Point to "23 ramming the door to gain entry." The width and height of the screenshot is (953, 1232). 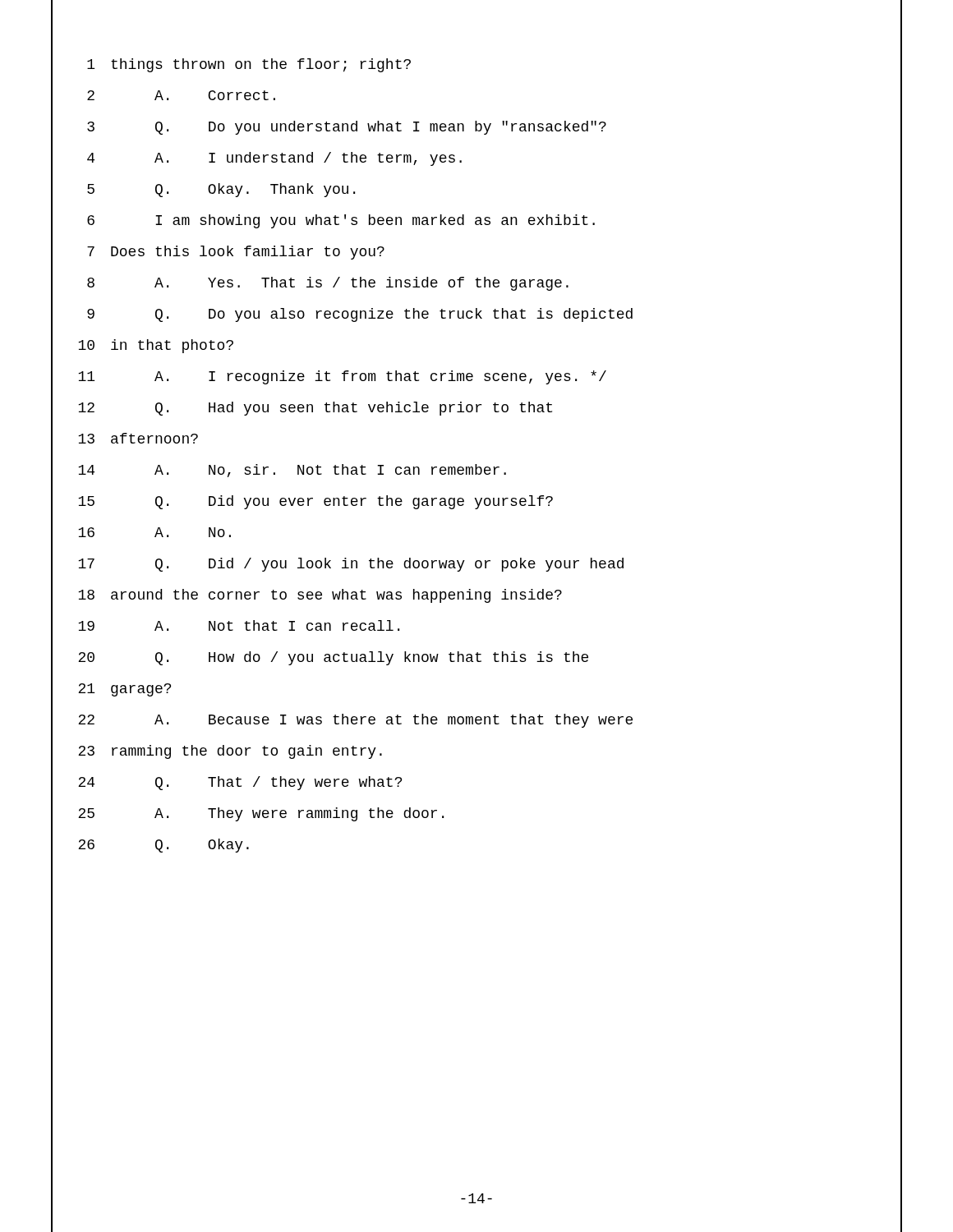coord(230,752)
